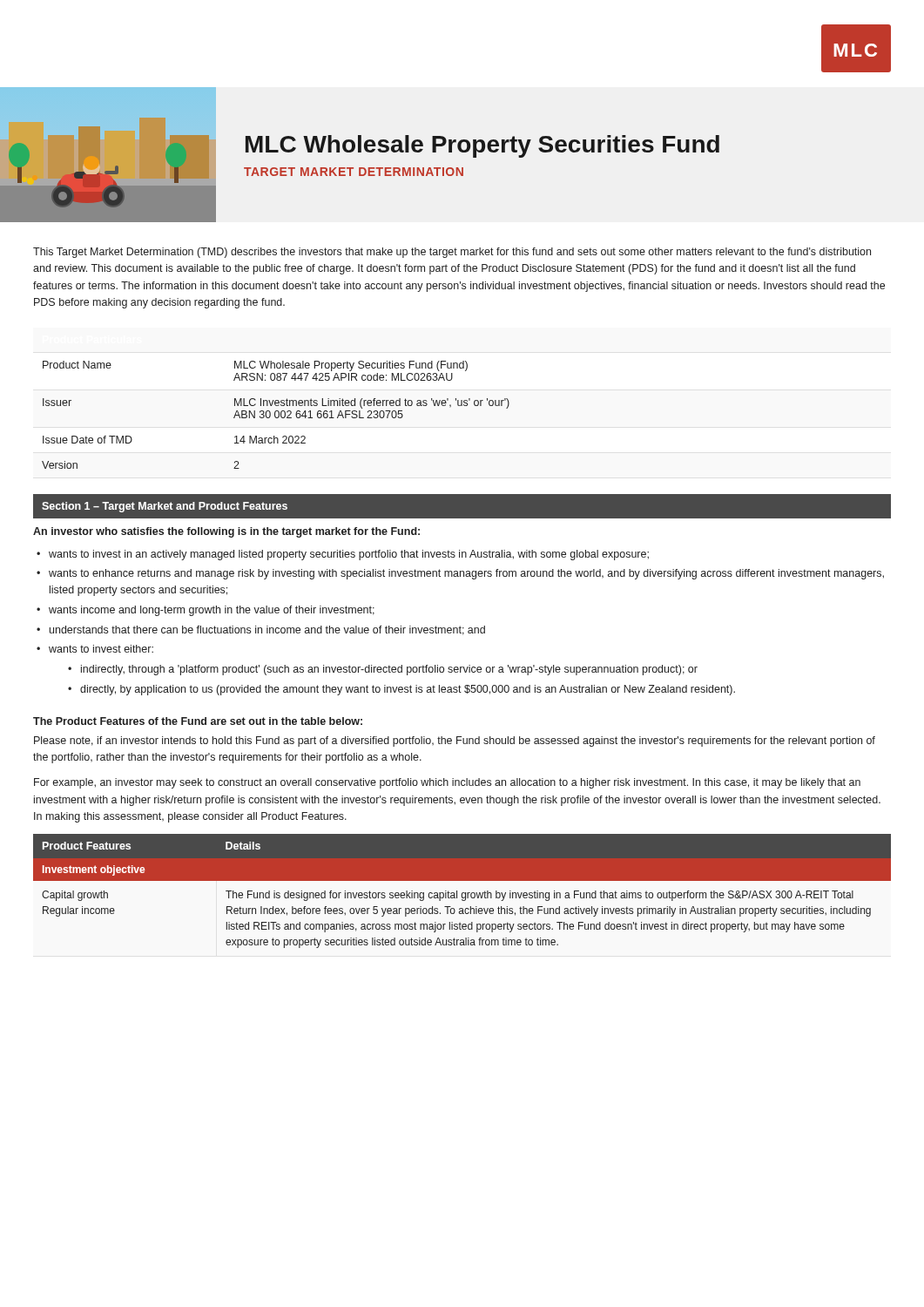Locate the block starting "Please note, if an"

[454, 749]
